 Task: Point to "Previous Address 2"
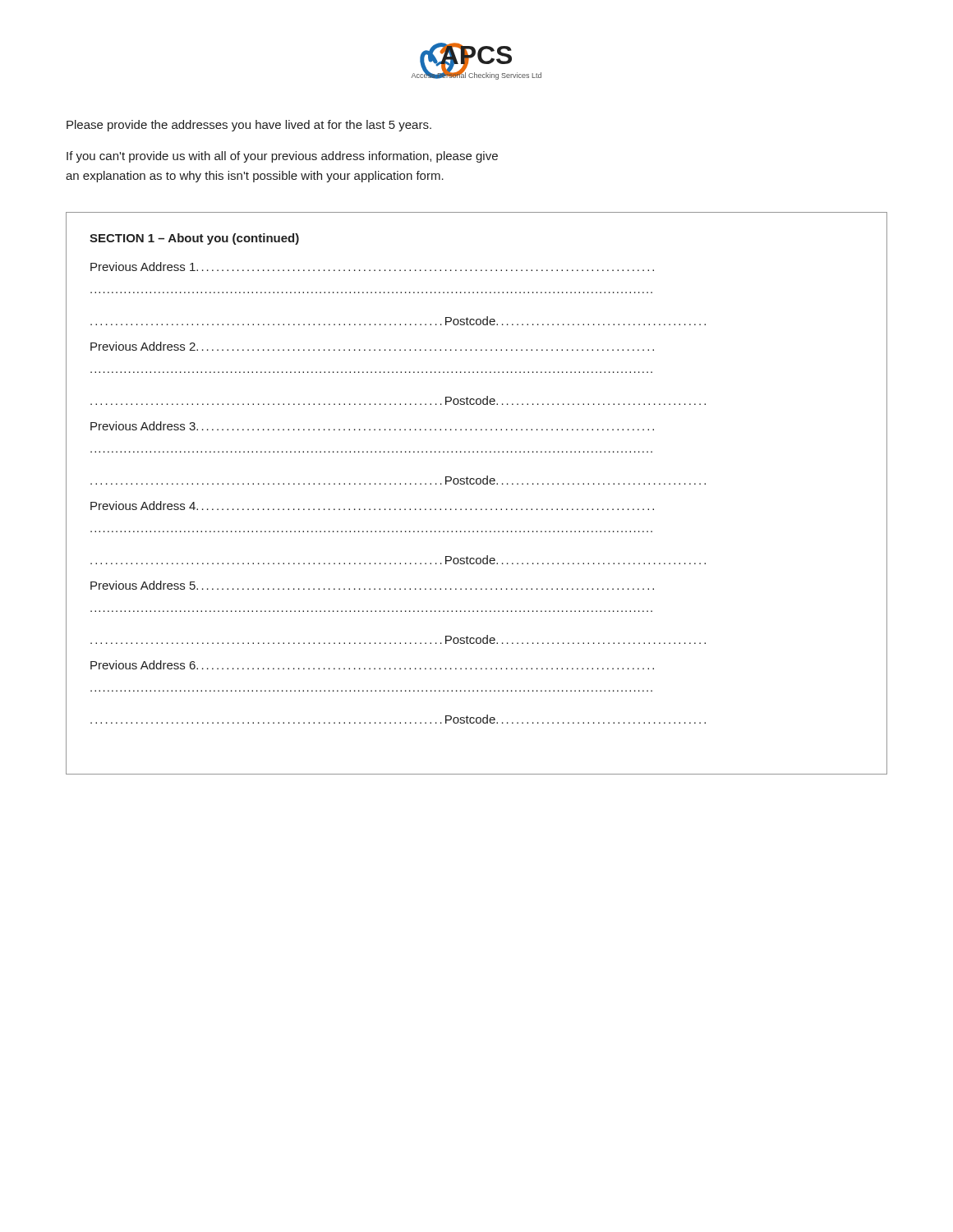(x=373, y=346)
